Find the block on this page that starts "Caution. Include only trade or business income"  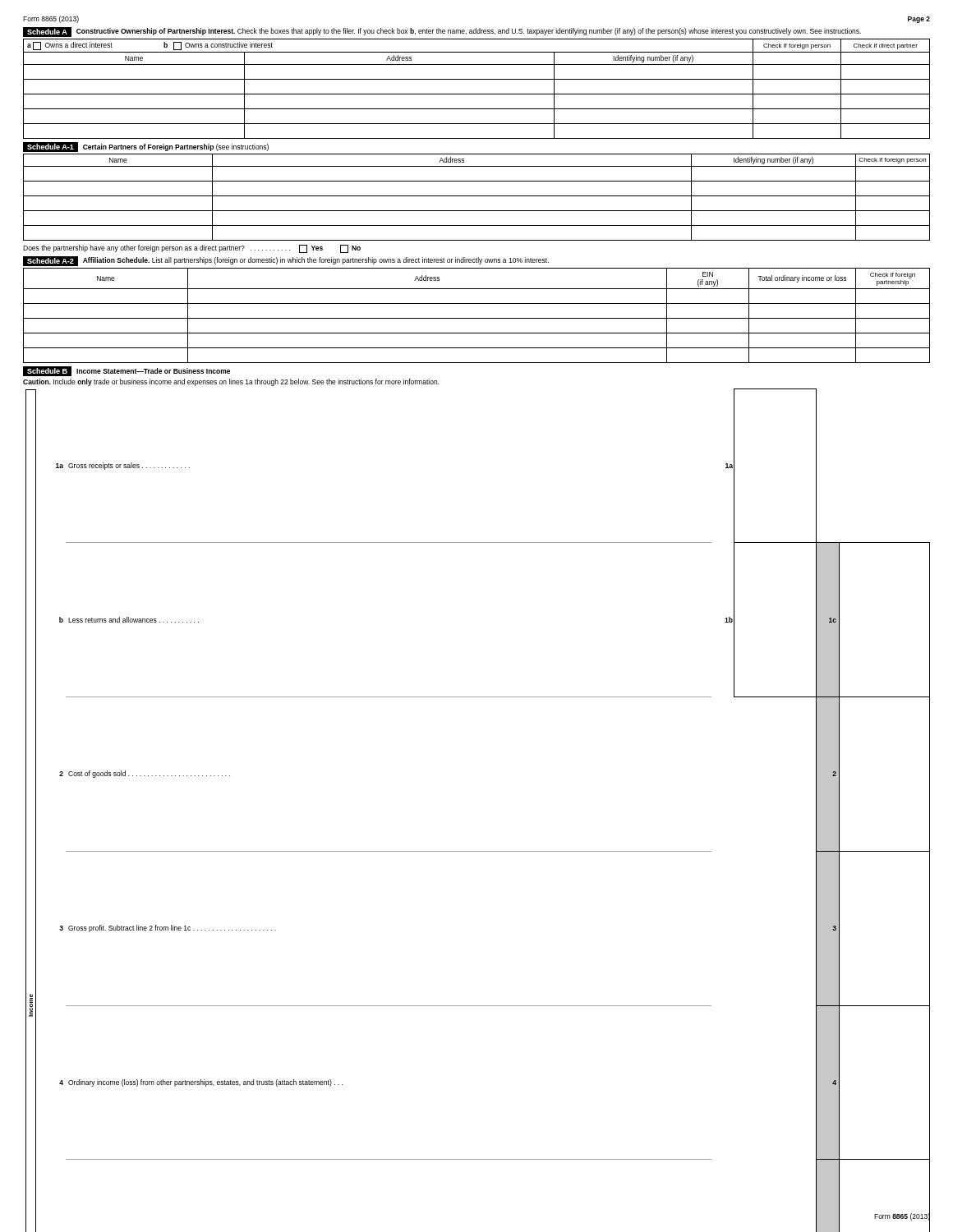click(231, 381)
